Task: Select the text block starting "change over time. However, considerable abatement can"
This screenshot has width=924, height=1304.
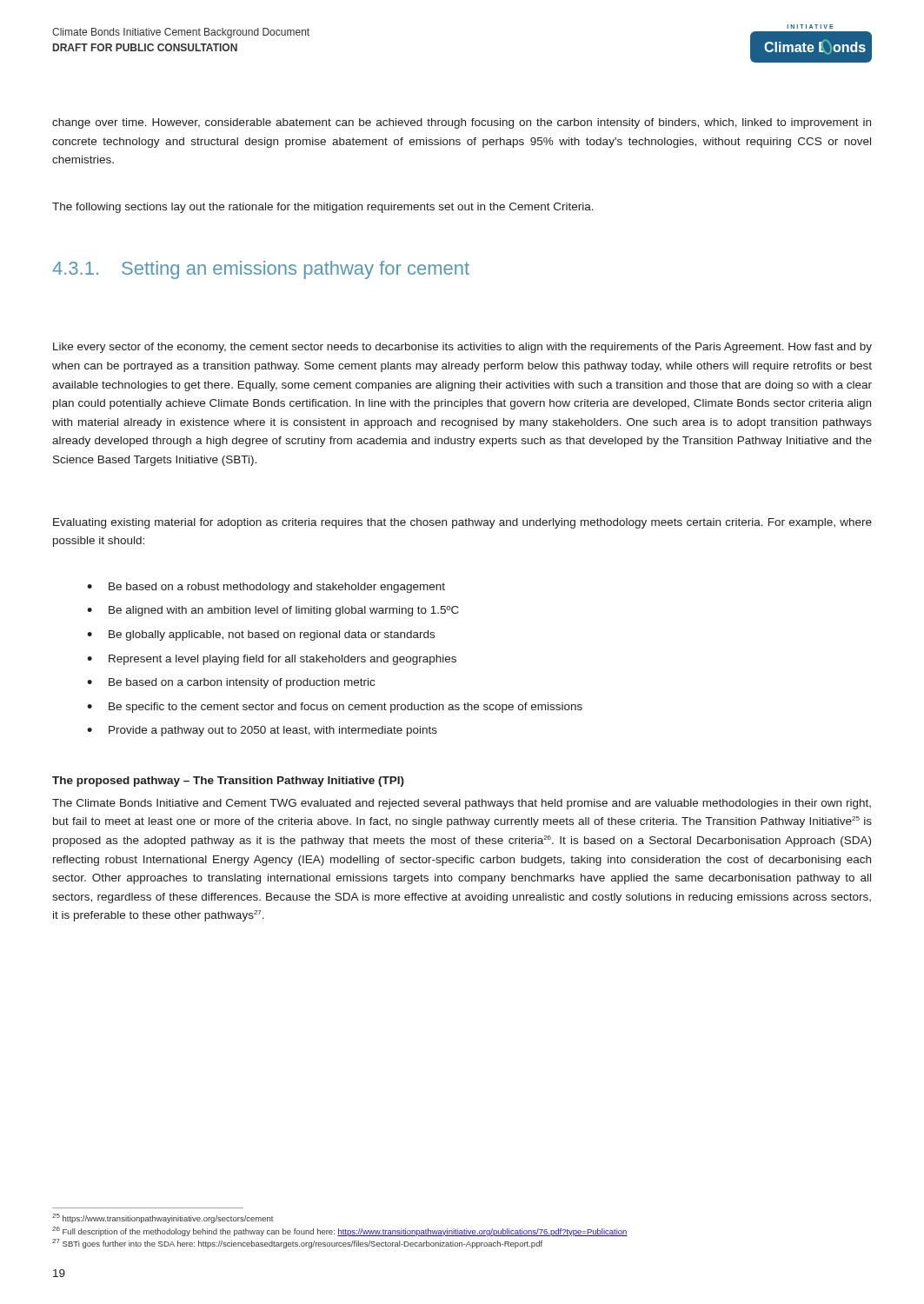Action: pos(462,141)
